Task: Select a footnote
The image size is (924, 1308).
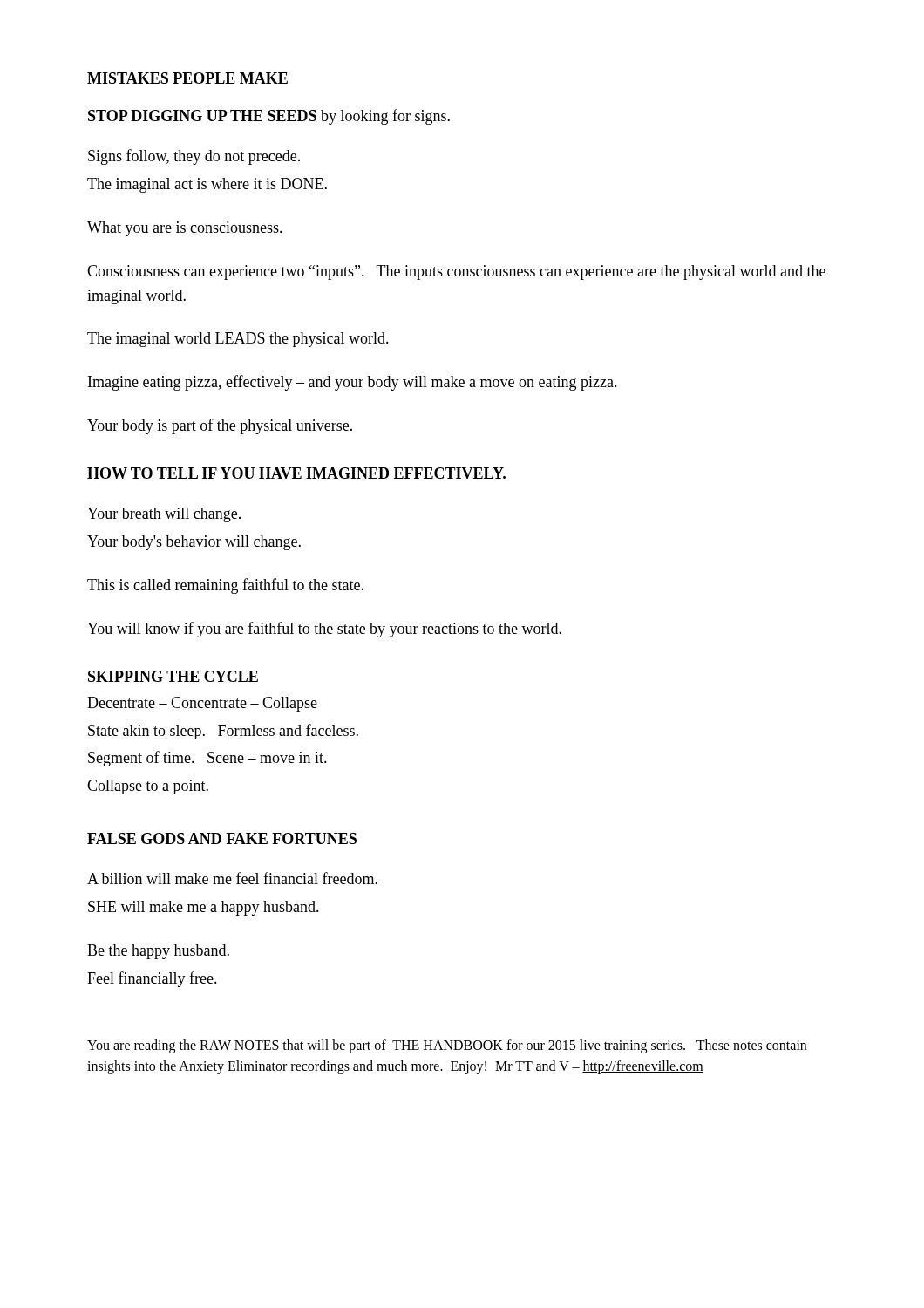Action: (447, 1055)
